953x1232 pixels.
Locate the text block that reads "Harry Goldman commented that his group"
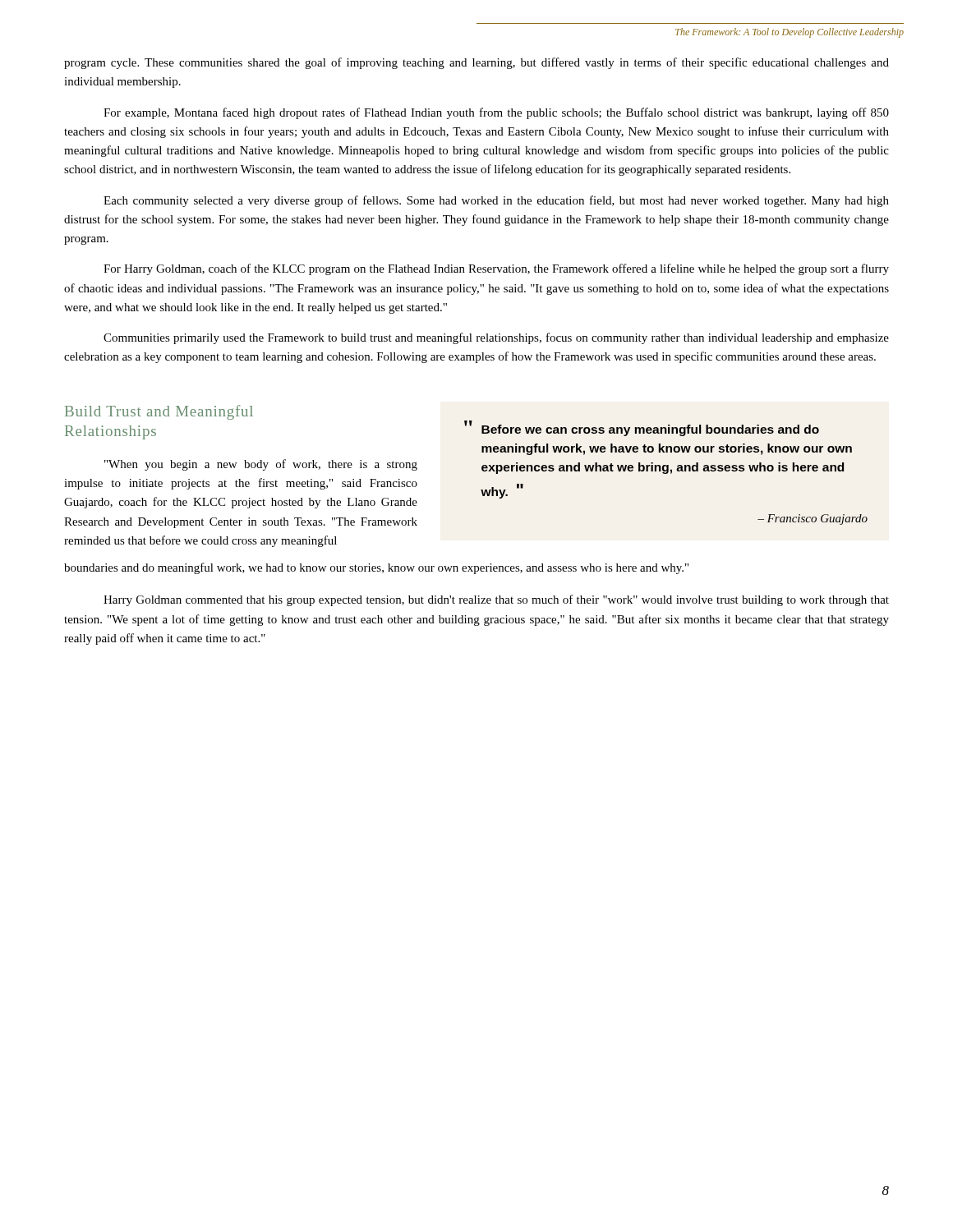(476, 620)
